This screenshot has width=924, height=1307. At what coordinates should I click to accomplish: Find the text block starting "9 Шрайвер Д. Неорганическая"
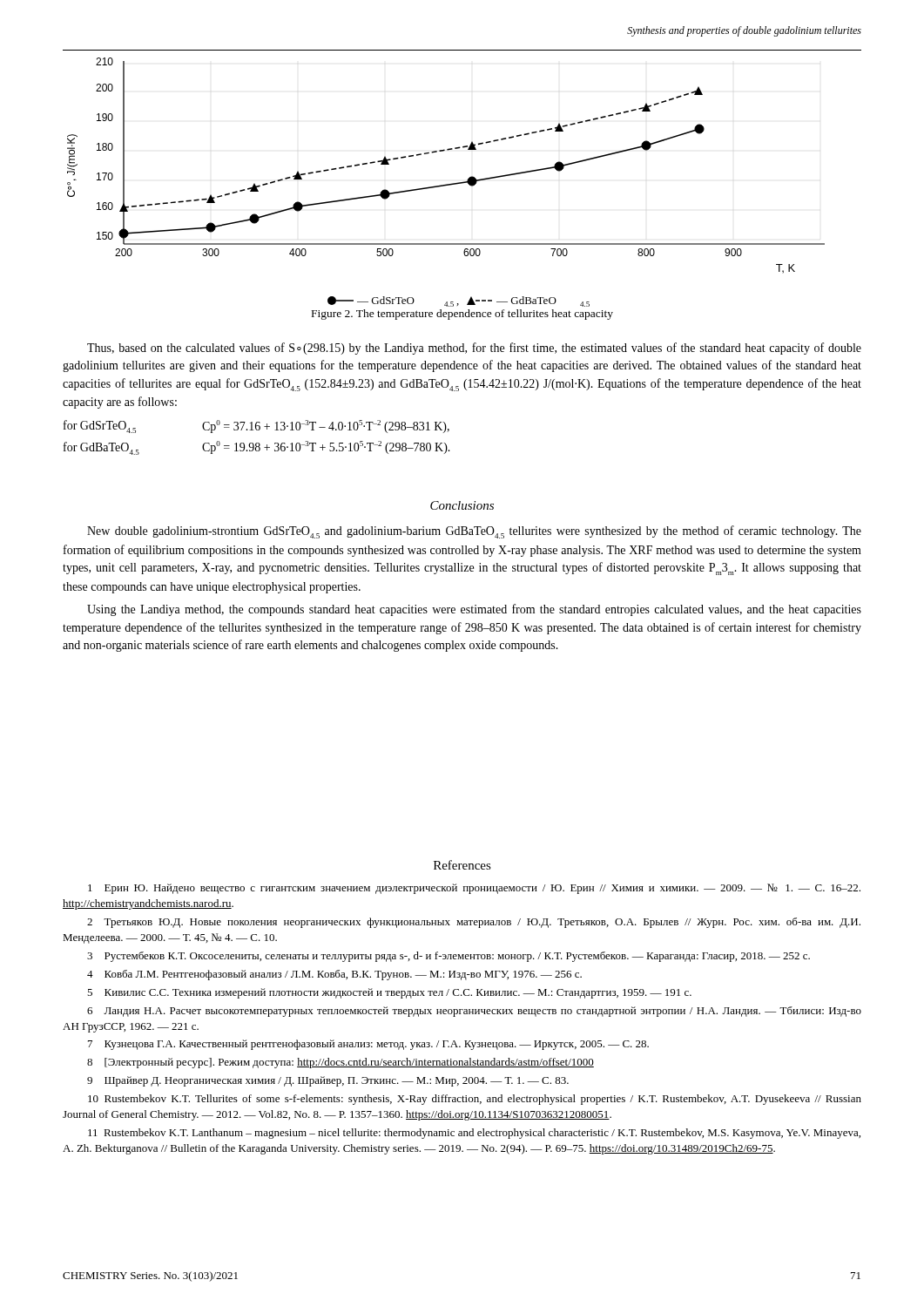coord(328,1080)
